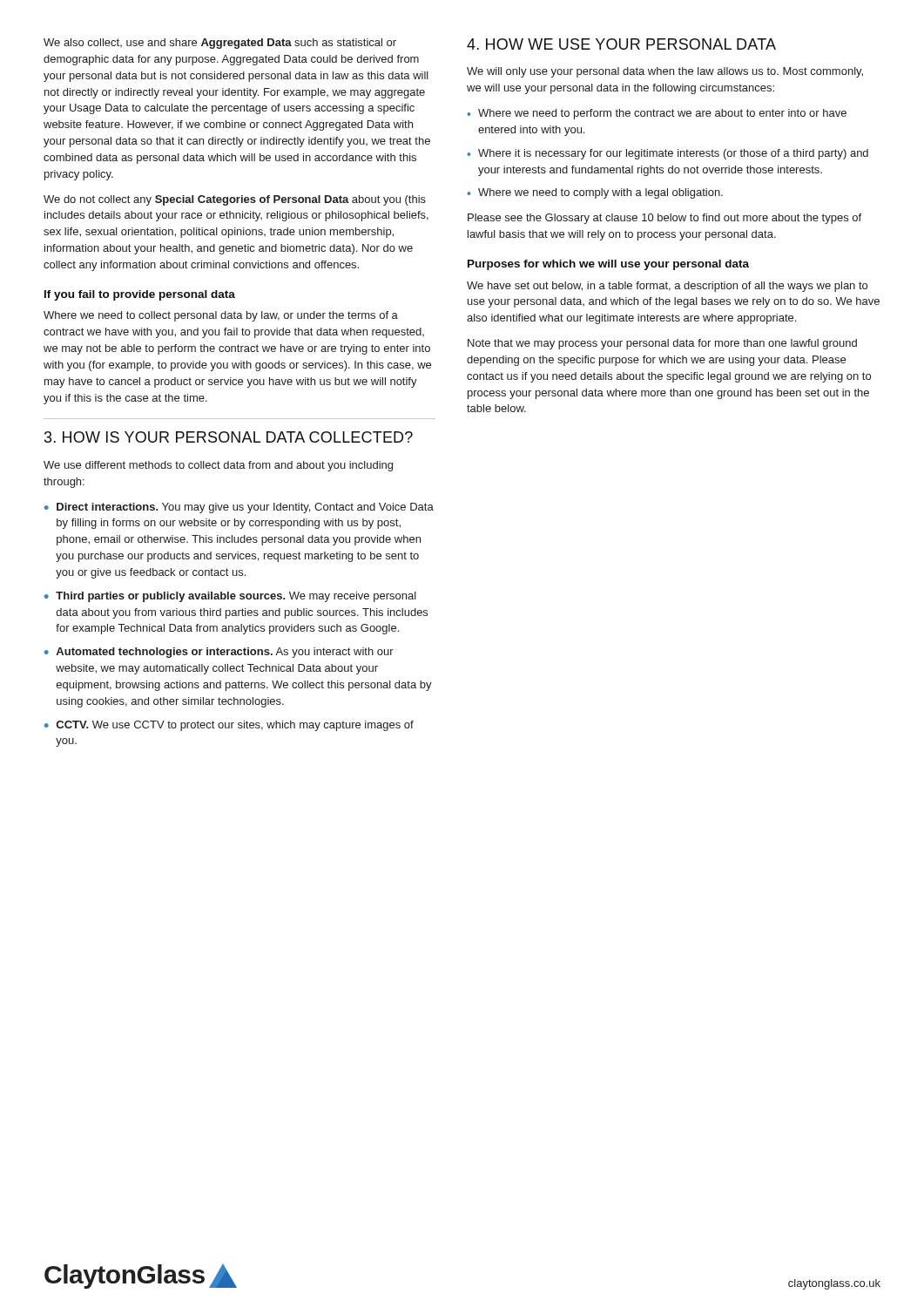Locate the passage starting "We have set"
This screenshot has width=924, height=1307.
tap(674, 302)
